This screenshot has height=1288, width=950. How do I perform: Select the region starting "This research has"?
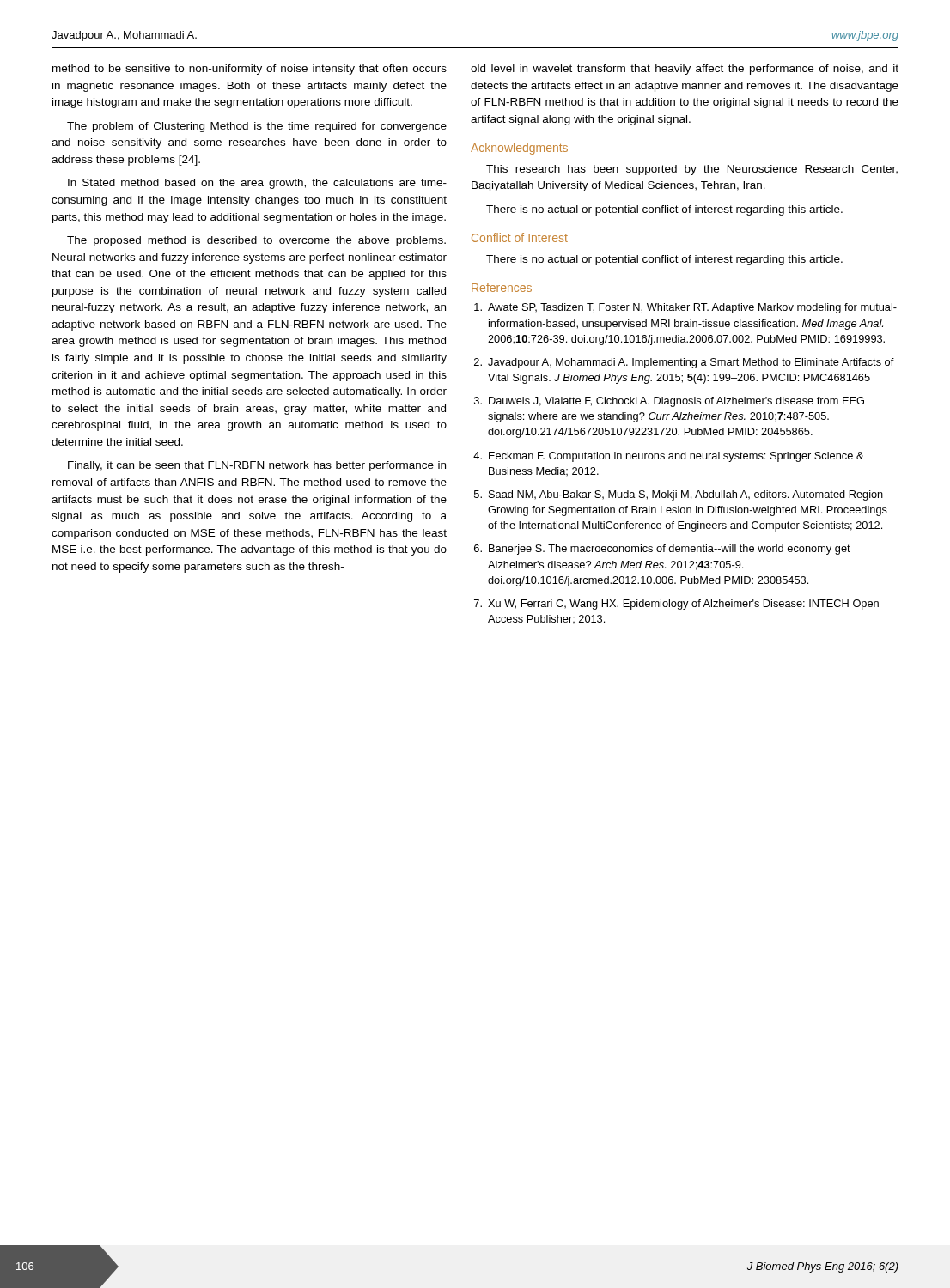tap(685, 177)
